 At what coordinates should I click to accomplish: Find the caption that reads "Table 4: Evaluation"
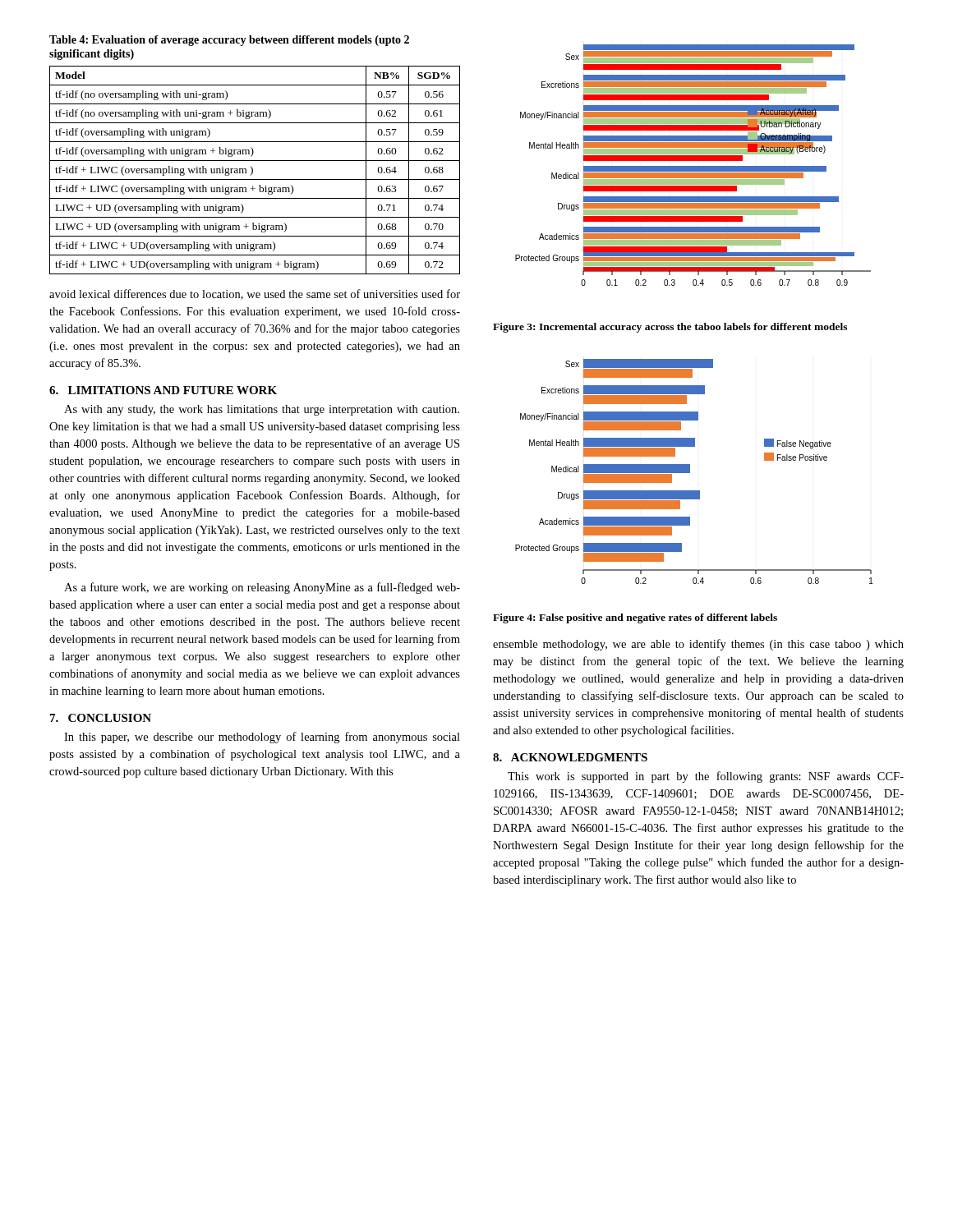click(x=229, y=47)
